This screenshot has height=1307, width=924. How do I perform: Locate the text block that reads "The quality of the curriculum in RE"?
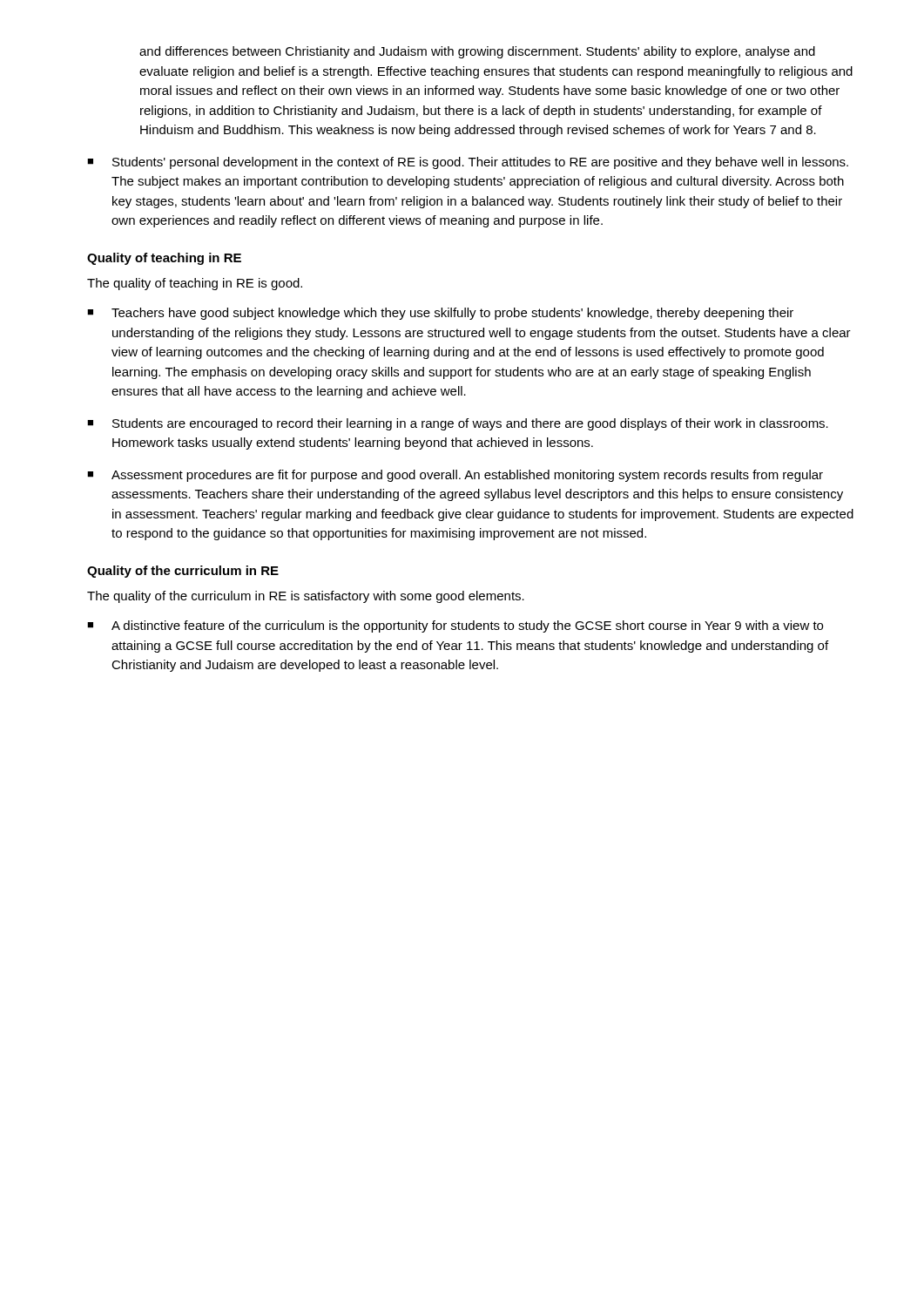306,595
